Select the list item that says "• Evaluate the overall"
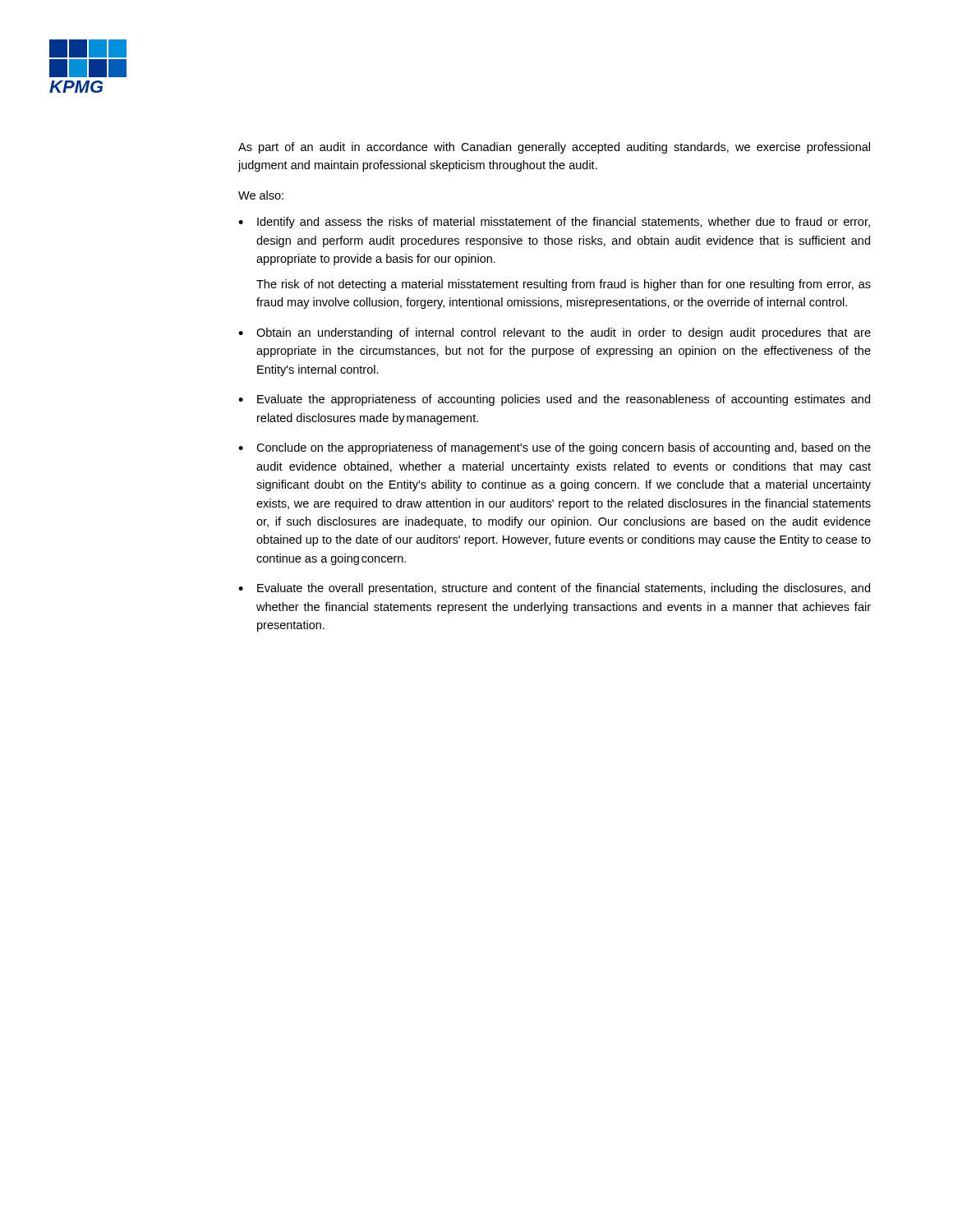953x1232 pixels. (555, 607)
